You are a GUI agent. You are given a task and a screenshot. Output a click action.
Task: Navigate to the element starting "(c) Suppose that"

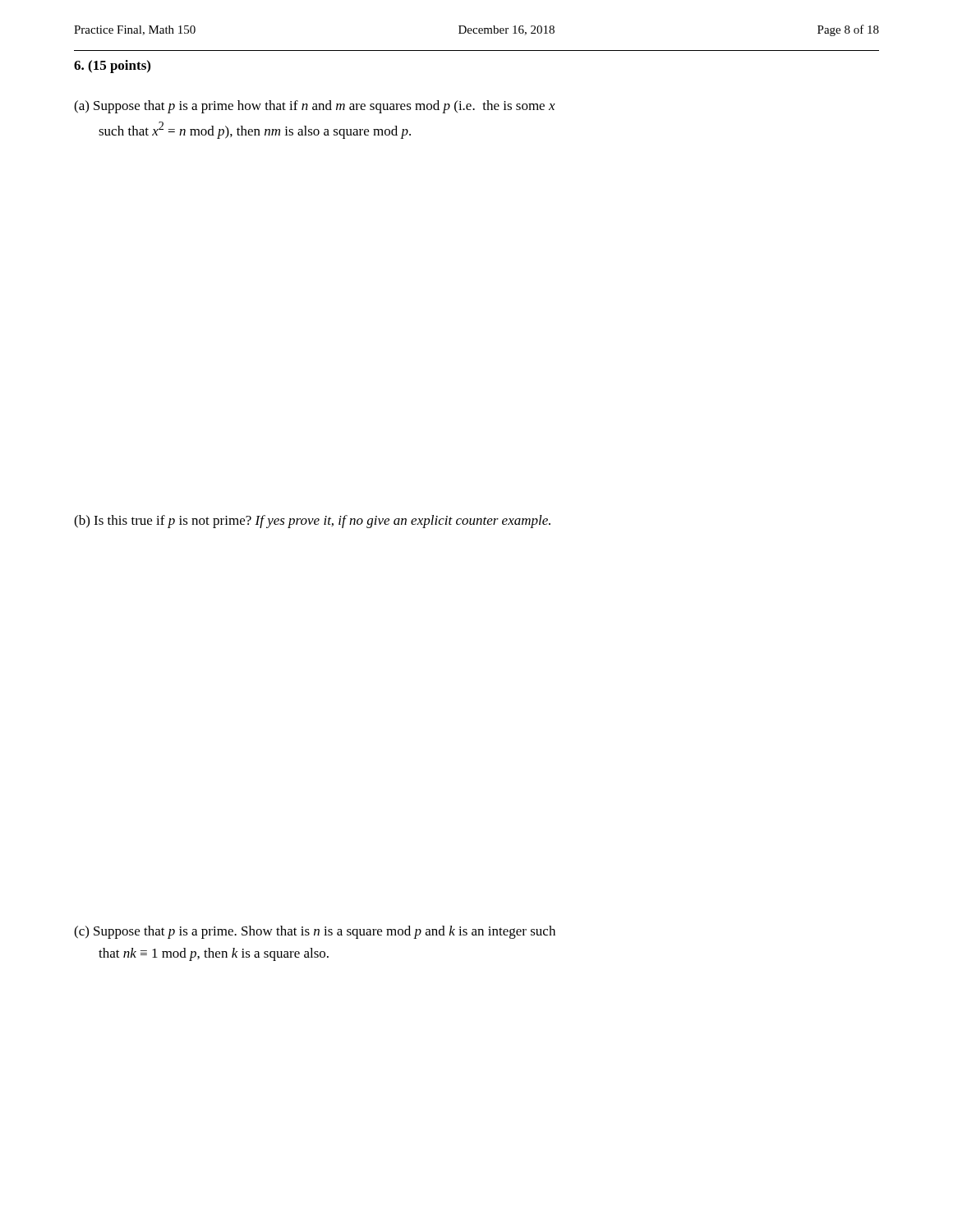point(315,942)
